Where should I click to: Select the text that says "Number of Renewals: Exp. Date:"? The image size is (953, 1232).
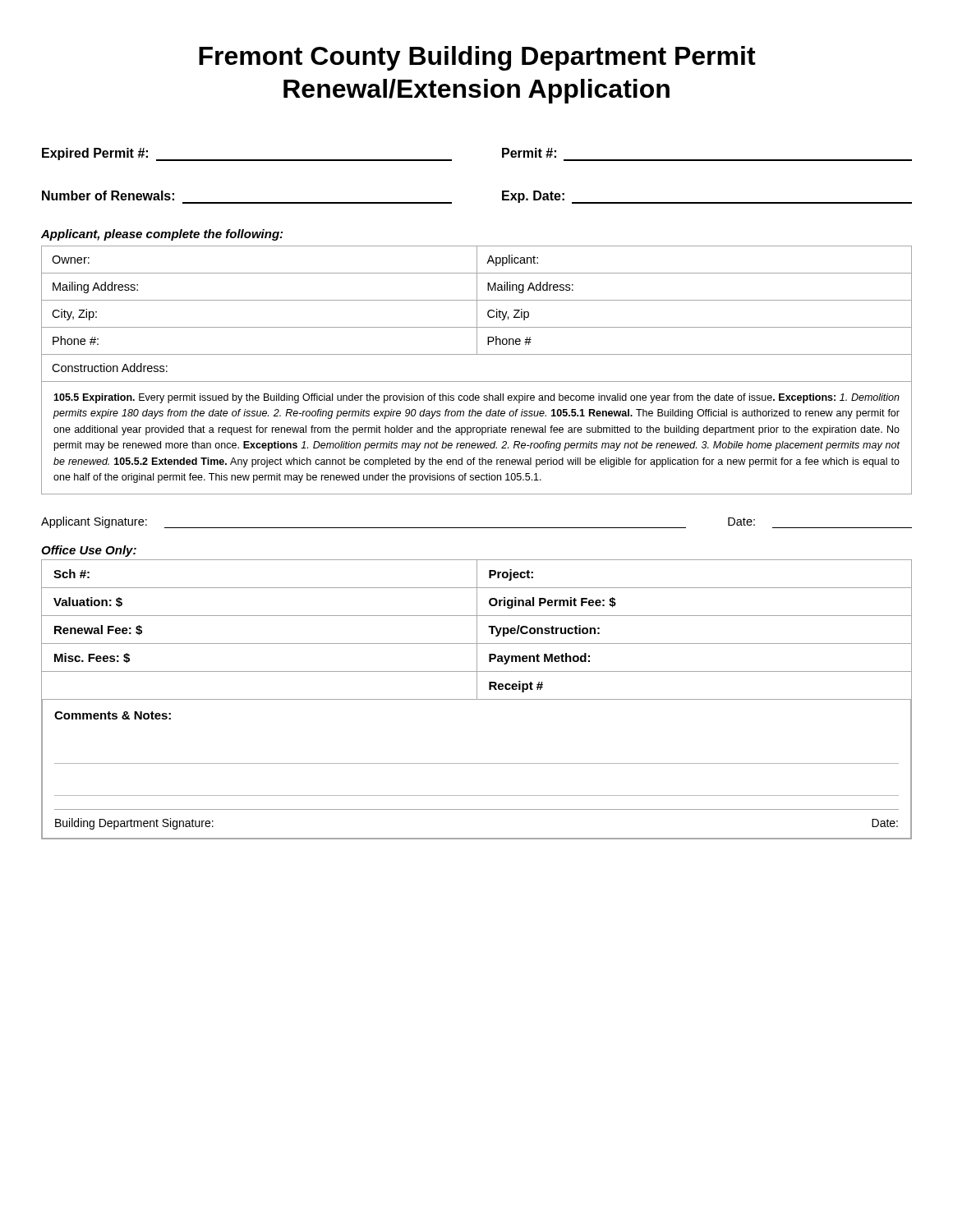105,197
